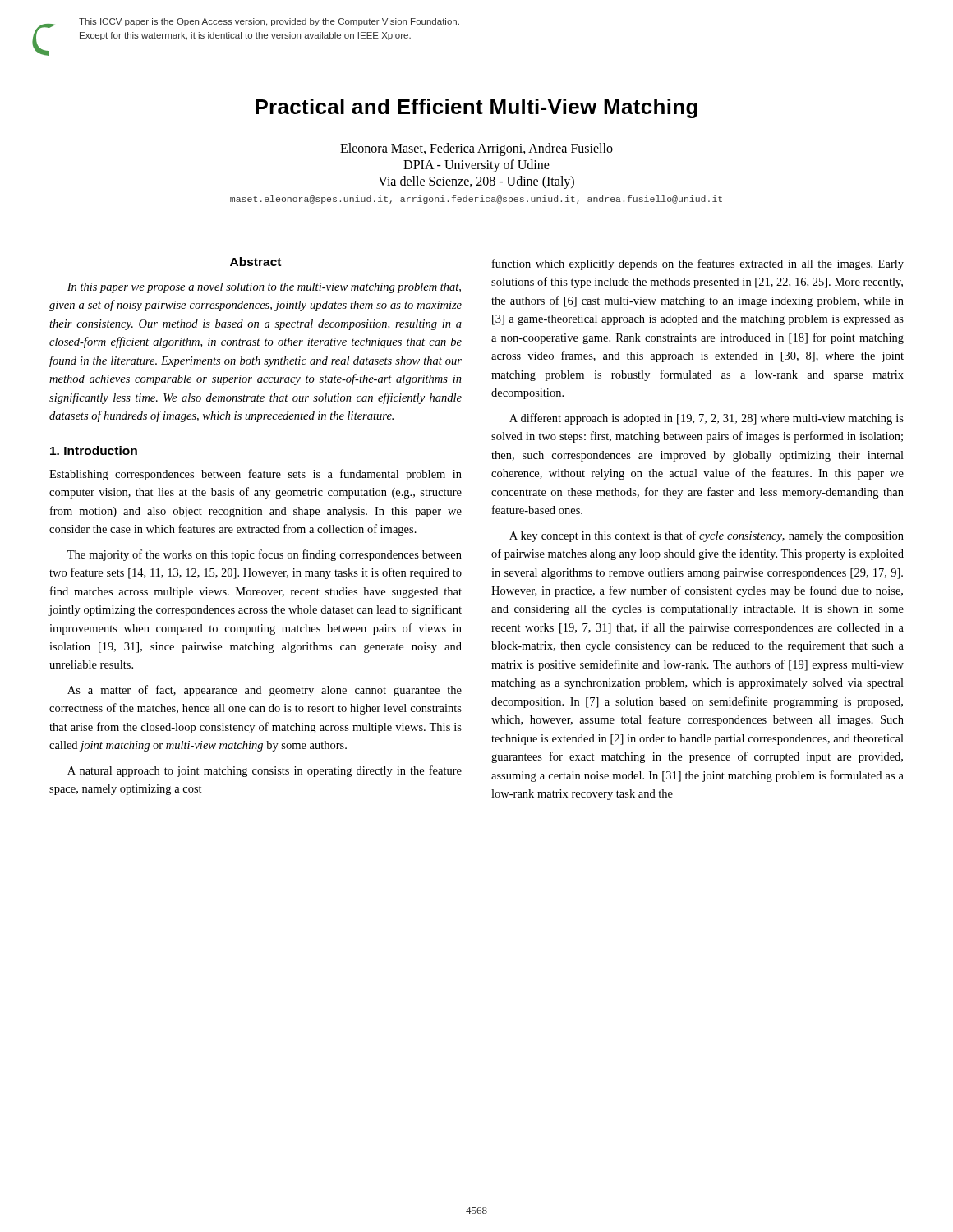Click on the text block with the text "In this paper we propose a novel"
Image resolution: width=953 pixels, height=1232 pixels.
tap(255, 351)
